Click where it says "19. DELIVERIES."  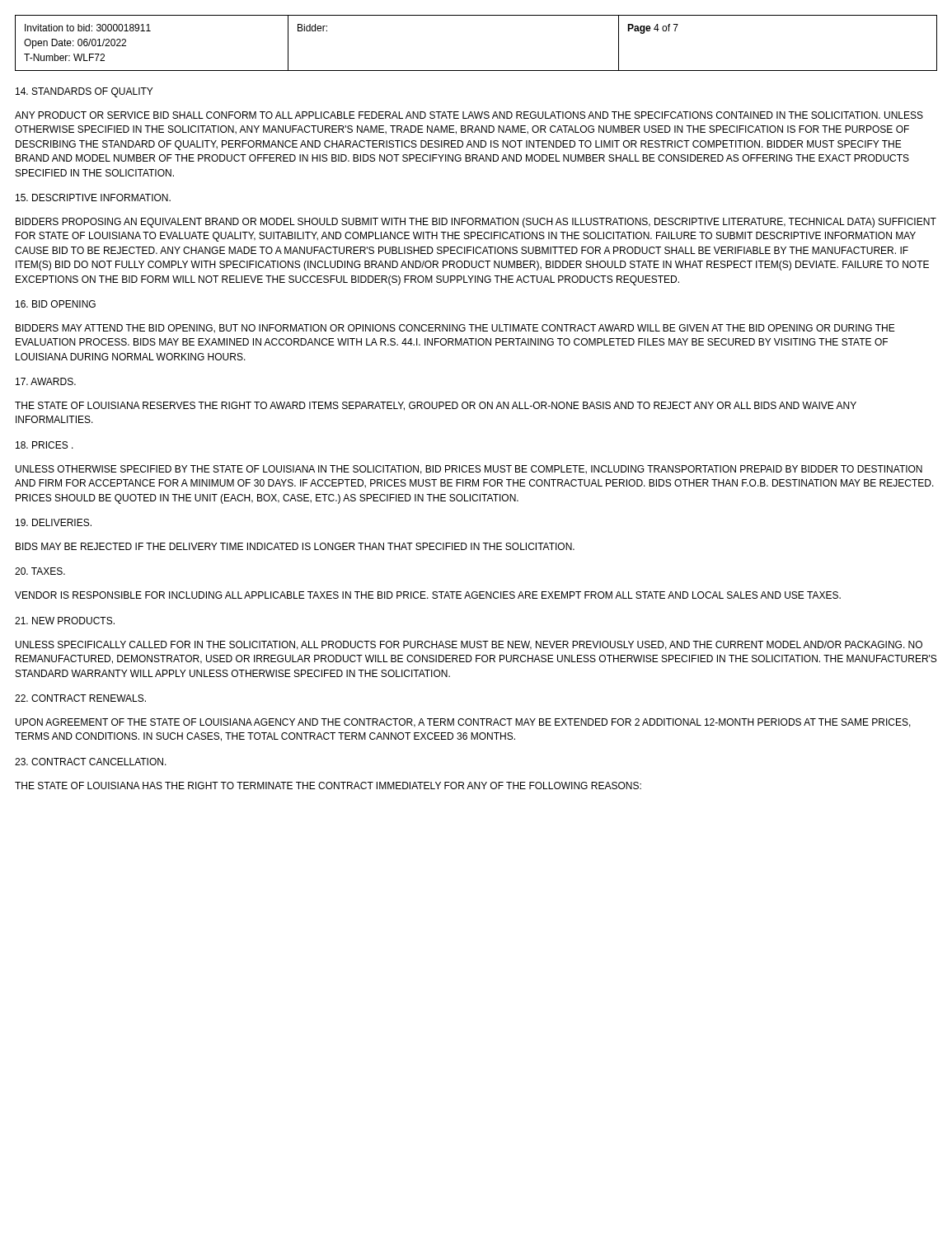(x=54, y=522)
